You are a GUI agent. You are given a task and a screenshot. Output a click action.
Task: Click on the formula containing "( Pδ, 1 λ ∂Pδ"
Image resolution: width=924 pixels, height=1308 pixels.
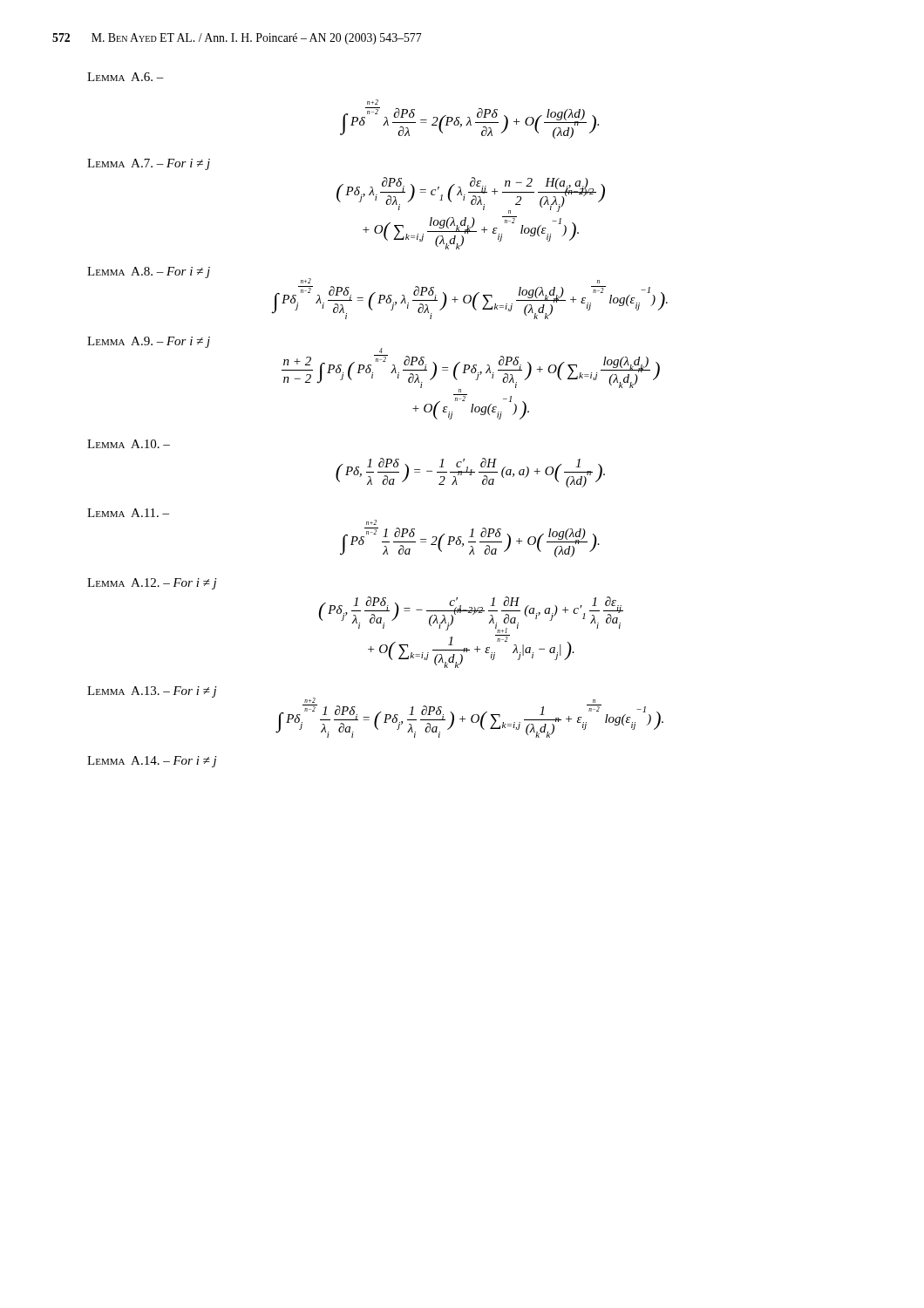471,472
